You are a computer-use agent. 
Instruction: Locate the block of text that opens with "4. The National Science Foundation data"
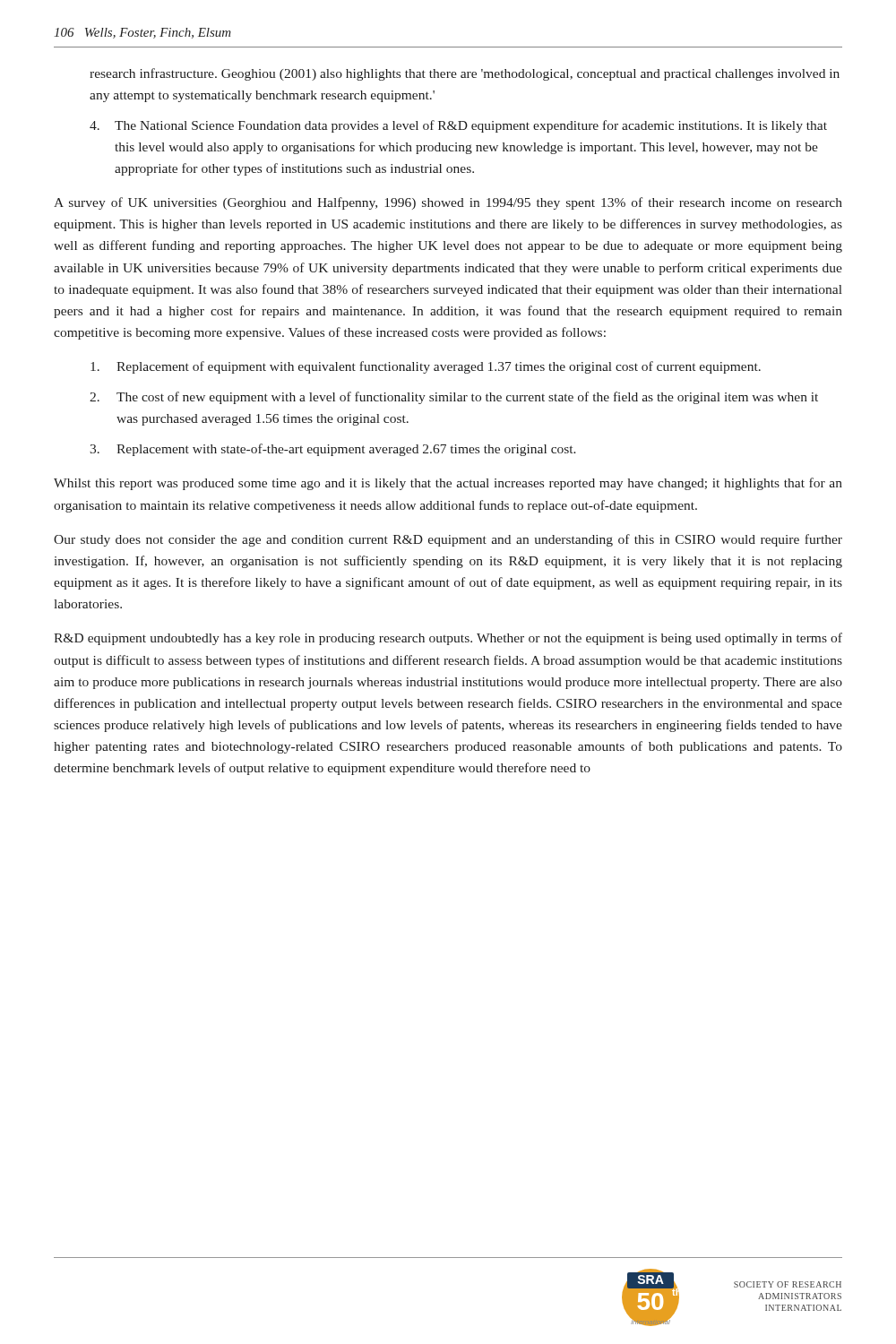(466, 147)
